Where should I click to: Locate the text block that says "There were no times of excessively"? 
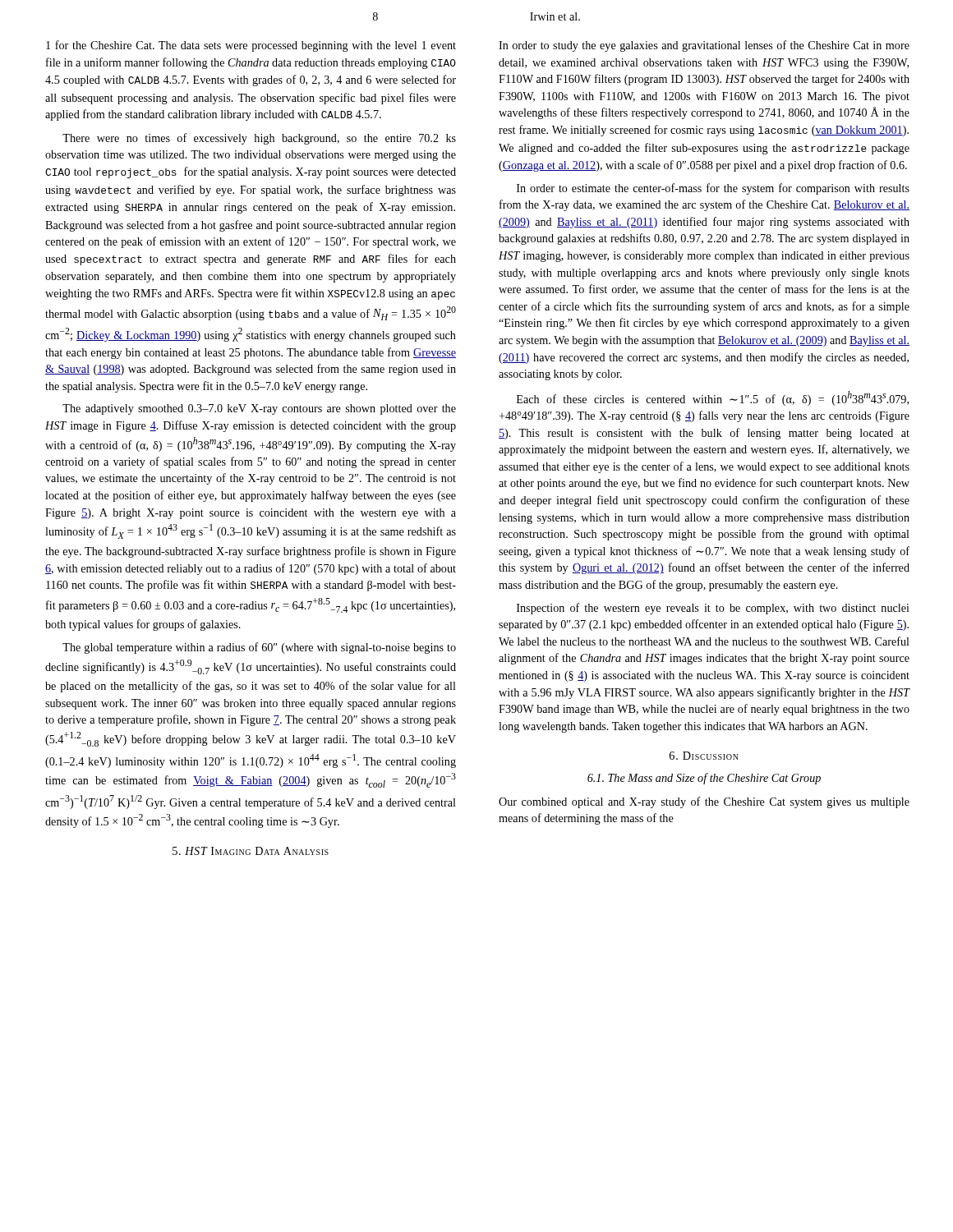[x=251, y=262]
